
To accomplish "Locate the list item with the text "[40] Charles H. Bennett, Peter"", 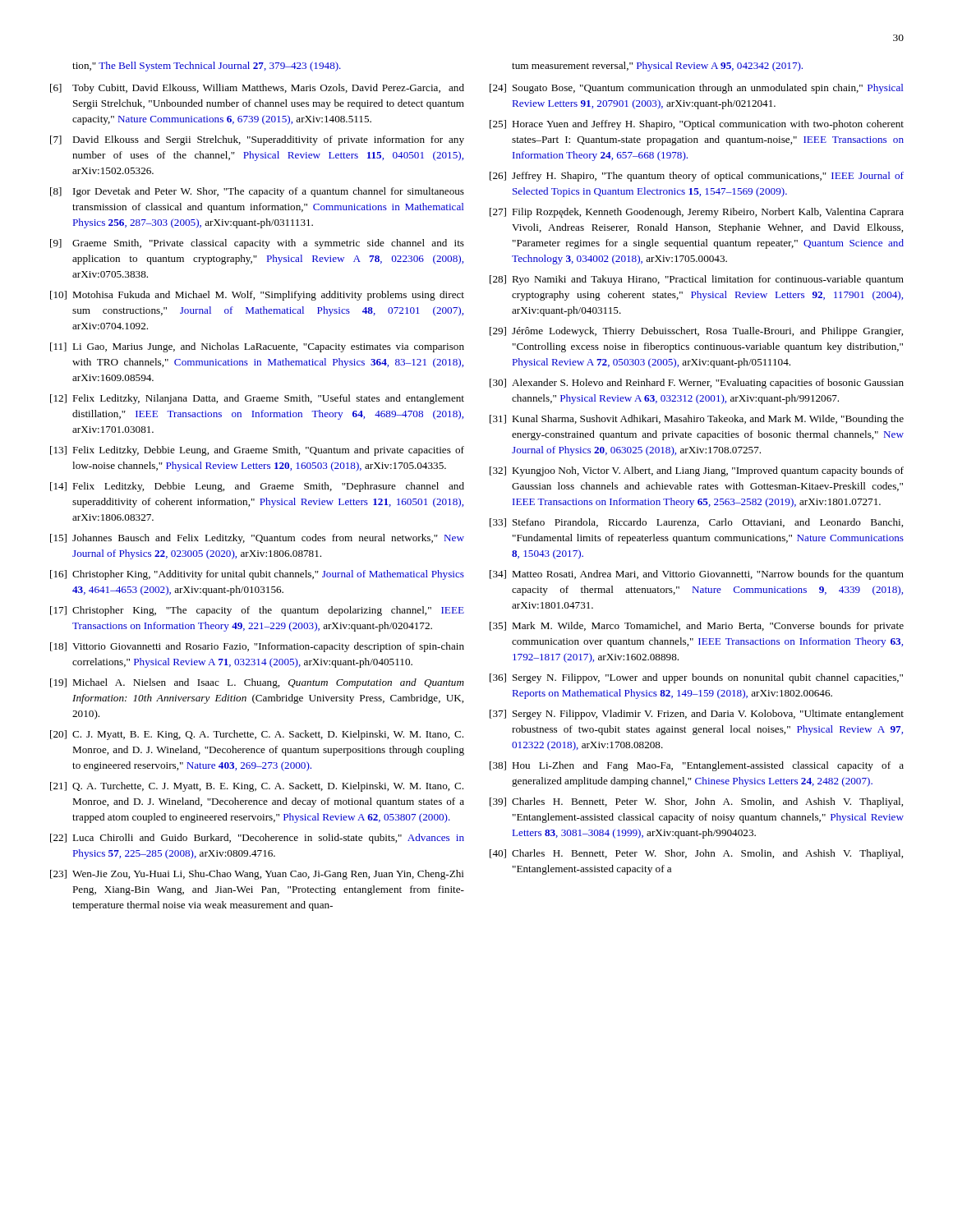I will 696,861.
